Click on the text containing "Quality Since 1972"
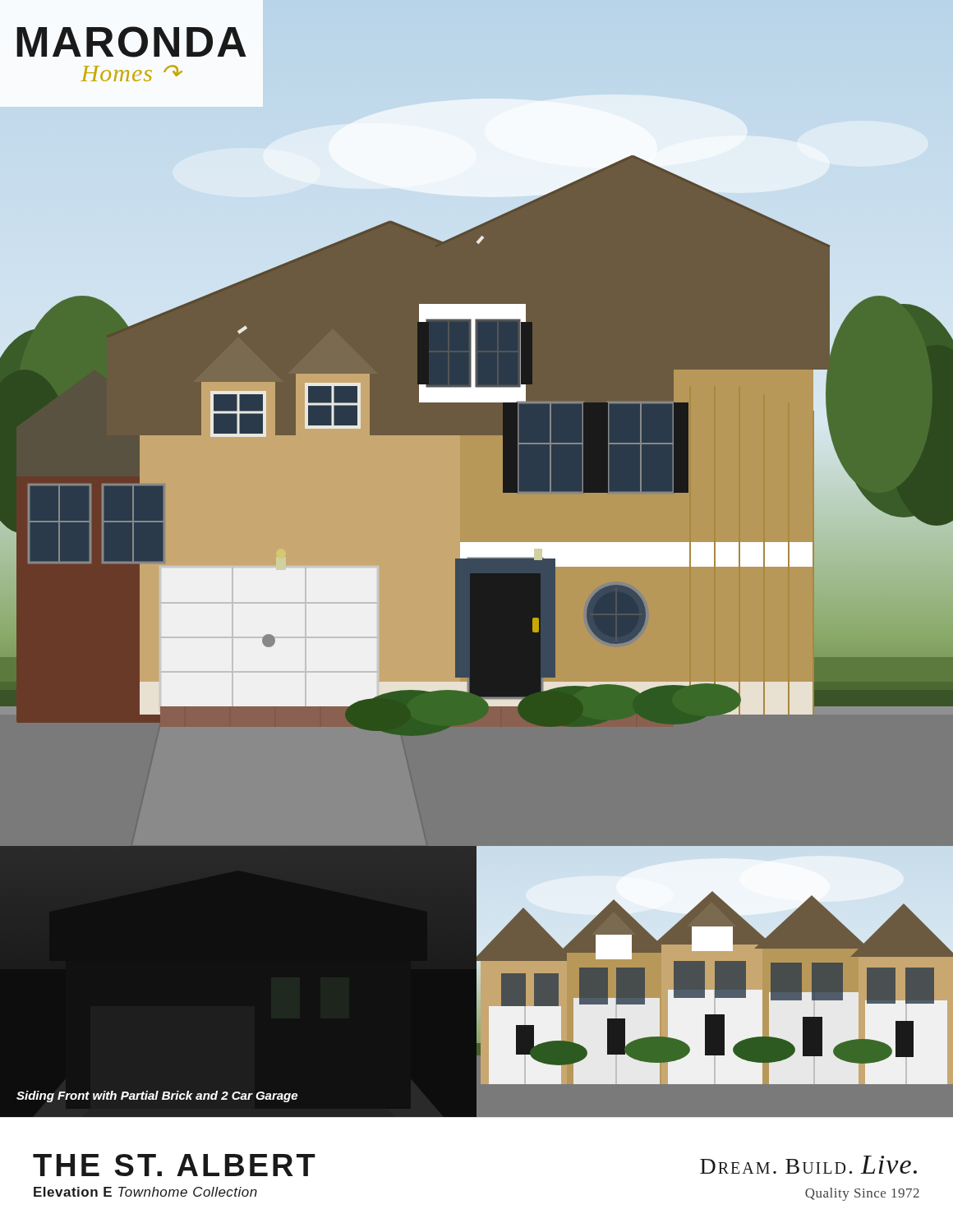953x1232 pixels. click(x=863, y=1193)
